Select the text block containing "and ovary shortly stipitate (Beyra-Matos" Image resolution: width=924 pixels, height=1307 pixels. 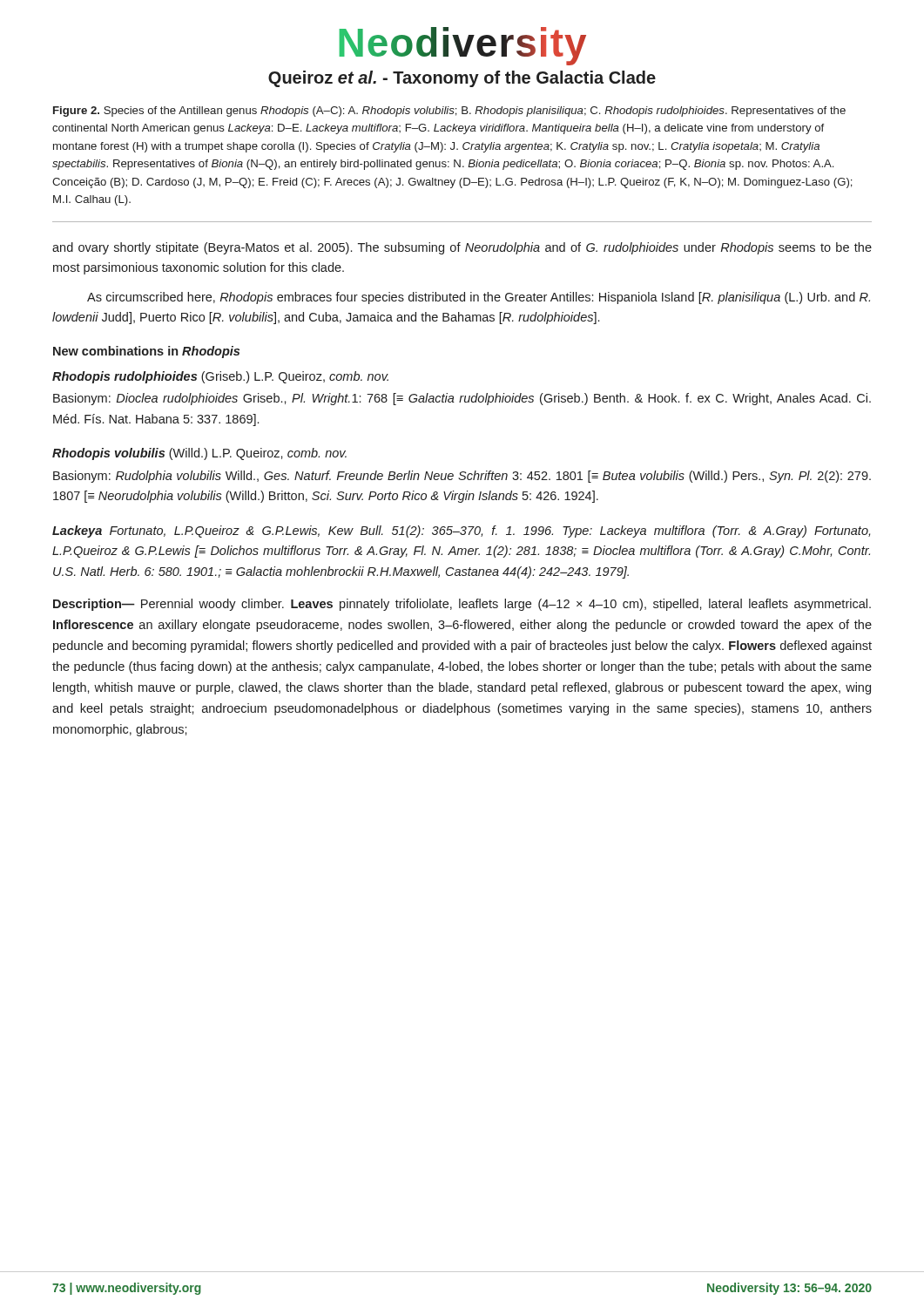[x=462, y=257]
